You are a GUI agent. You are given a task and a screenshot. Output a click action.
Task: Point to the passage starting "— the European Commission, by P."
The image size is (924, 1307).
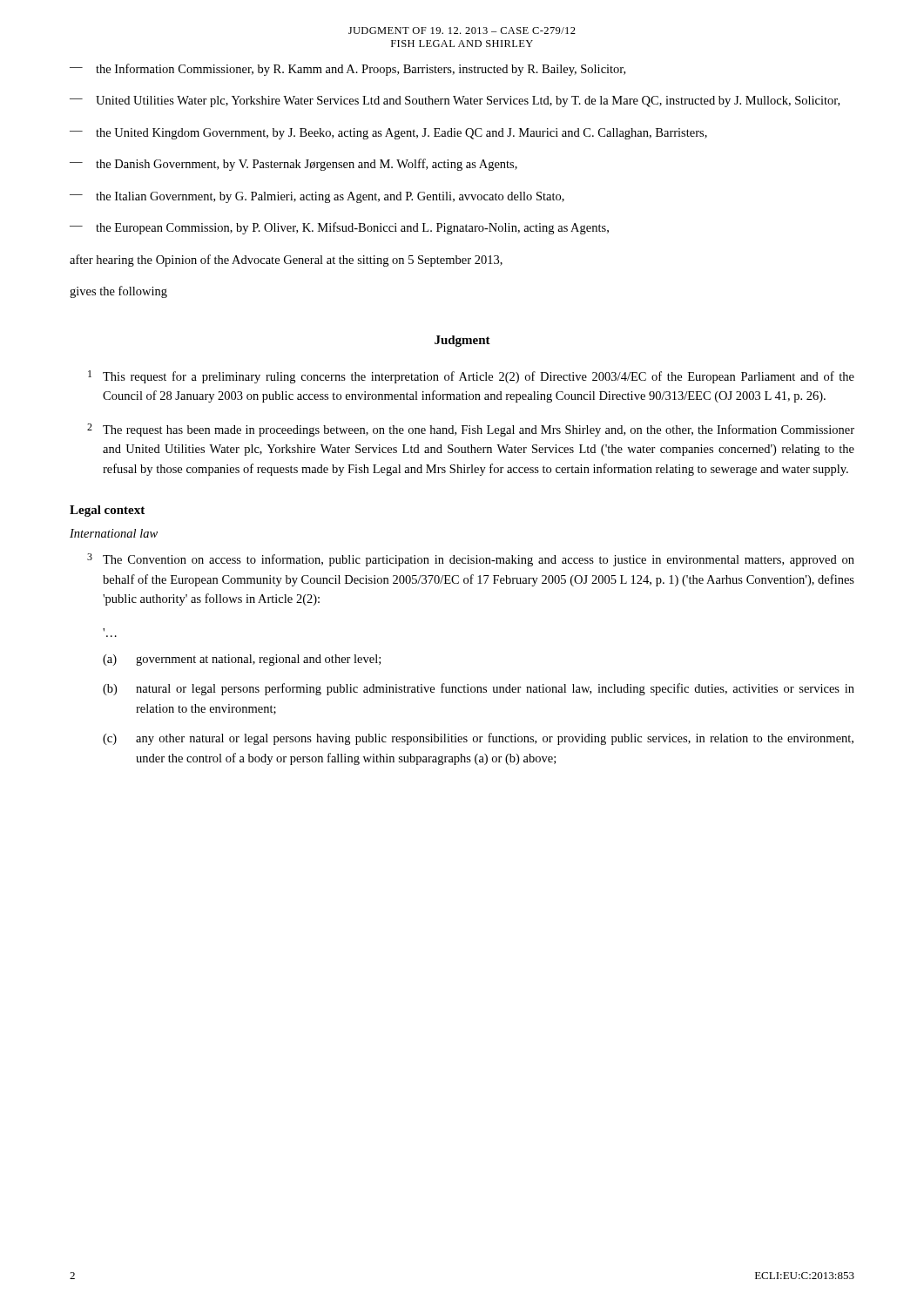coord(462,228)
